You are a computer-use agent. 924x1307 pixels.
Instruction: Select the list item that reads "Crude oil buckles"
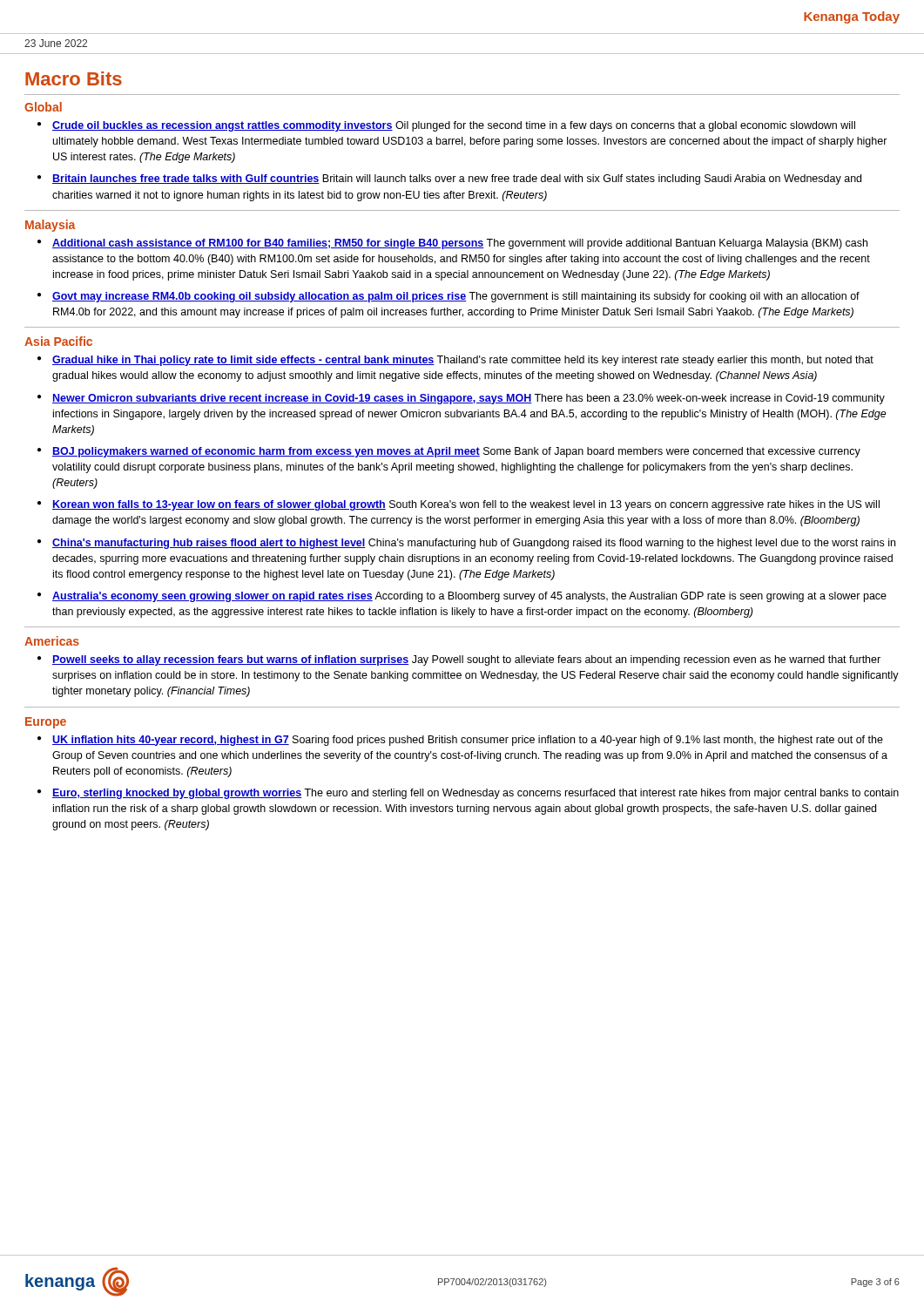[x=470, y=141]
